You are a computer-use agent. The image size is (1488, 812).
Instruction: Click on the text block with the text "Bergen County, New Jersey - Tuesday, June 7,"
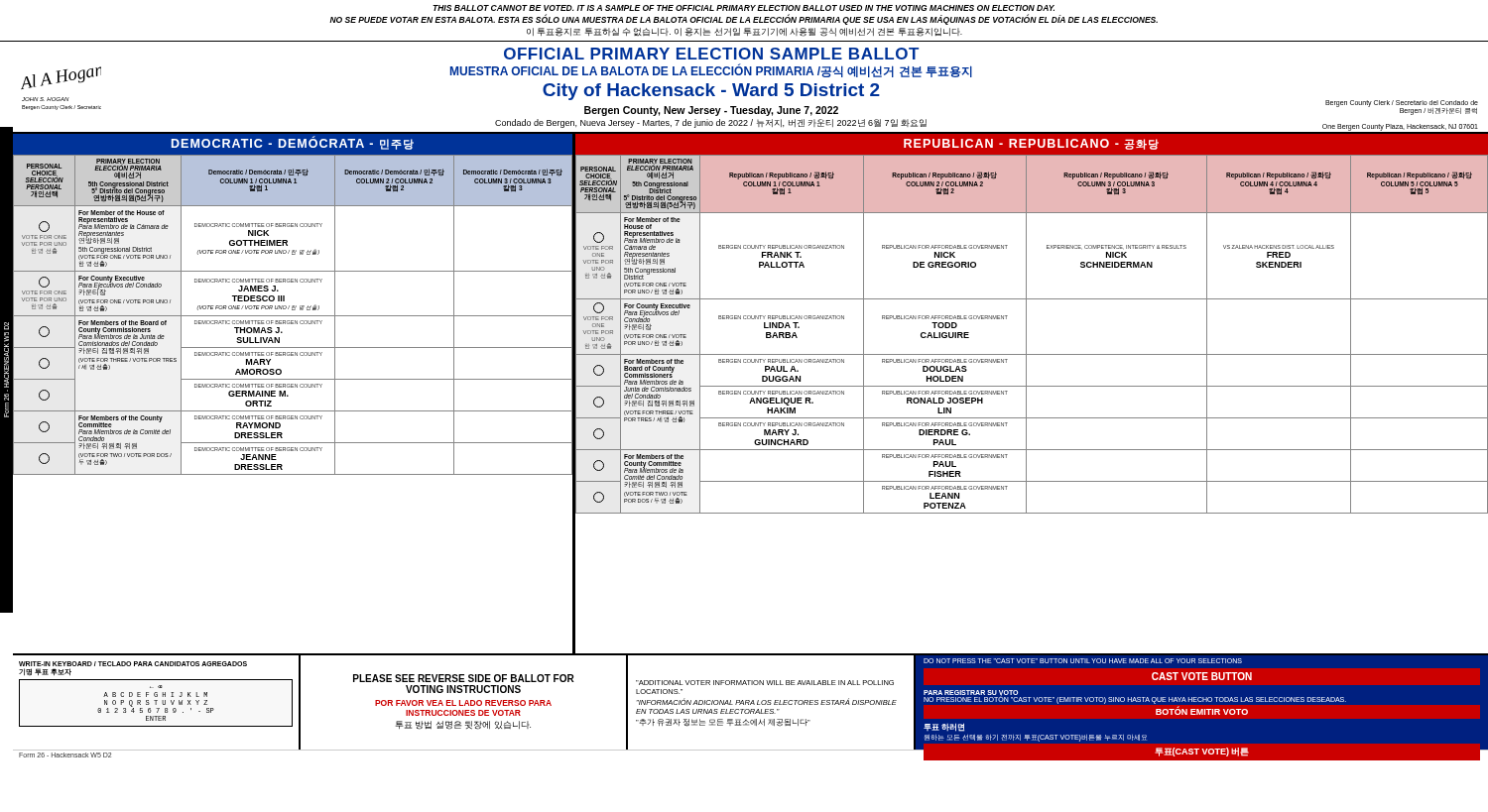pos(711,110)
